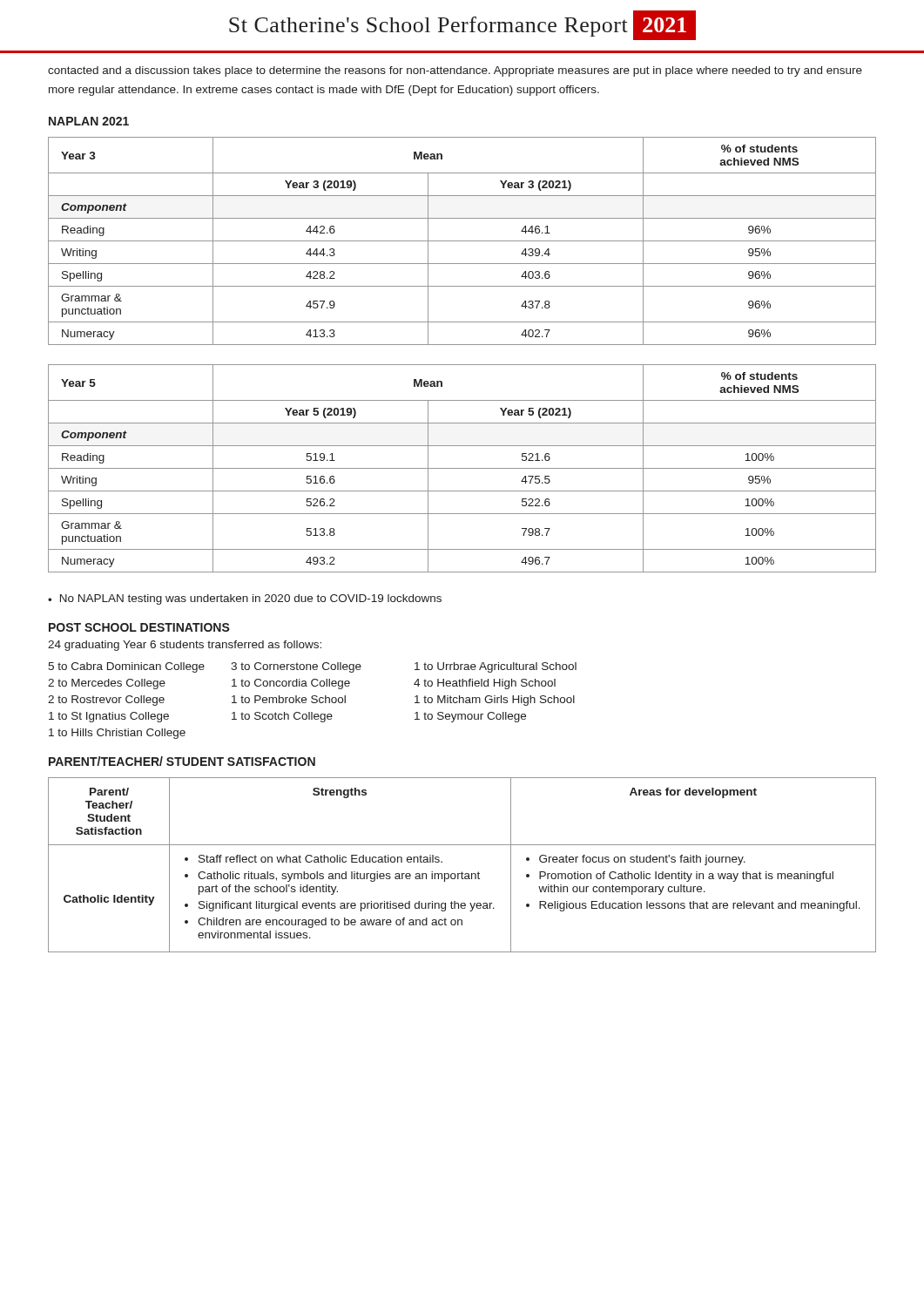
Task: Find the block starting "1 to Mitcham"
Action: (x=494, y=699)
